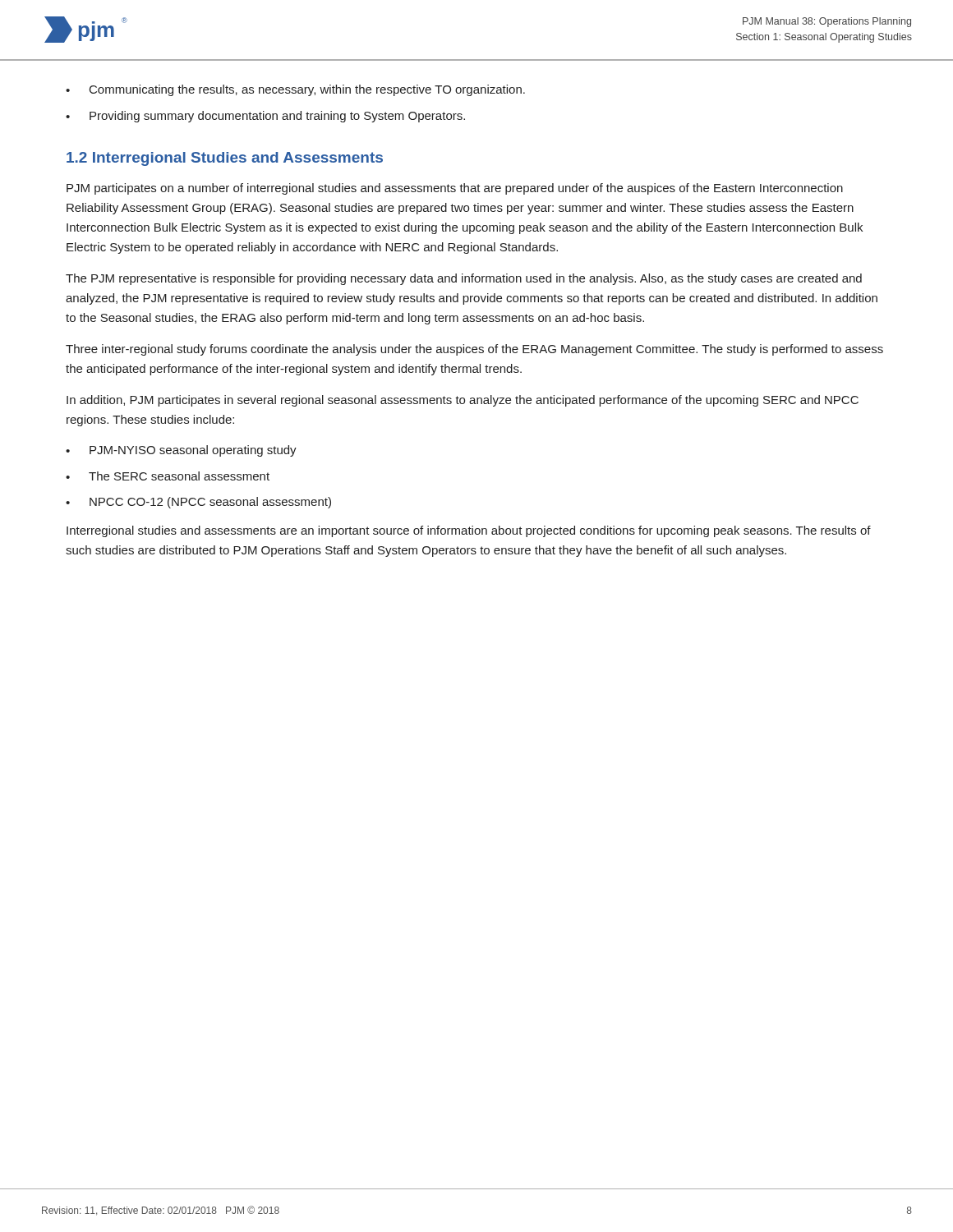The height and width of the screenshot is (1232, 953).
Task: Locate the block of text that opens with "• PJM-NYISO seasonal operating"
Action: [x=181, y=451]
